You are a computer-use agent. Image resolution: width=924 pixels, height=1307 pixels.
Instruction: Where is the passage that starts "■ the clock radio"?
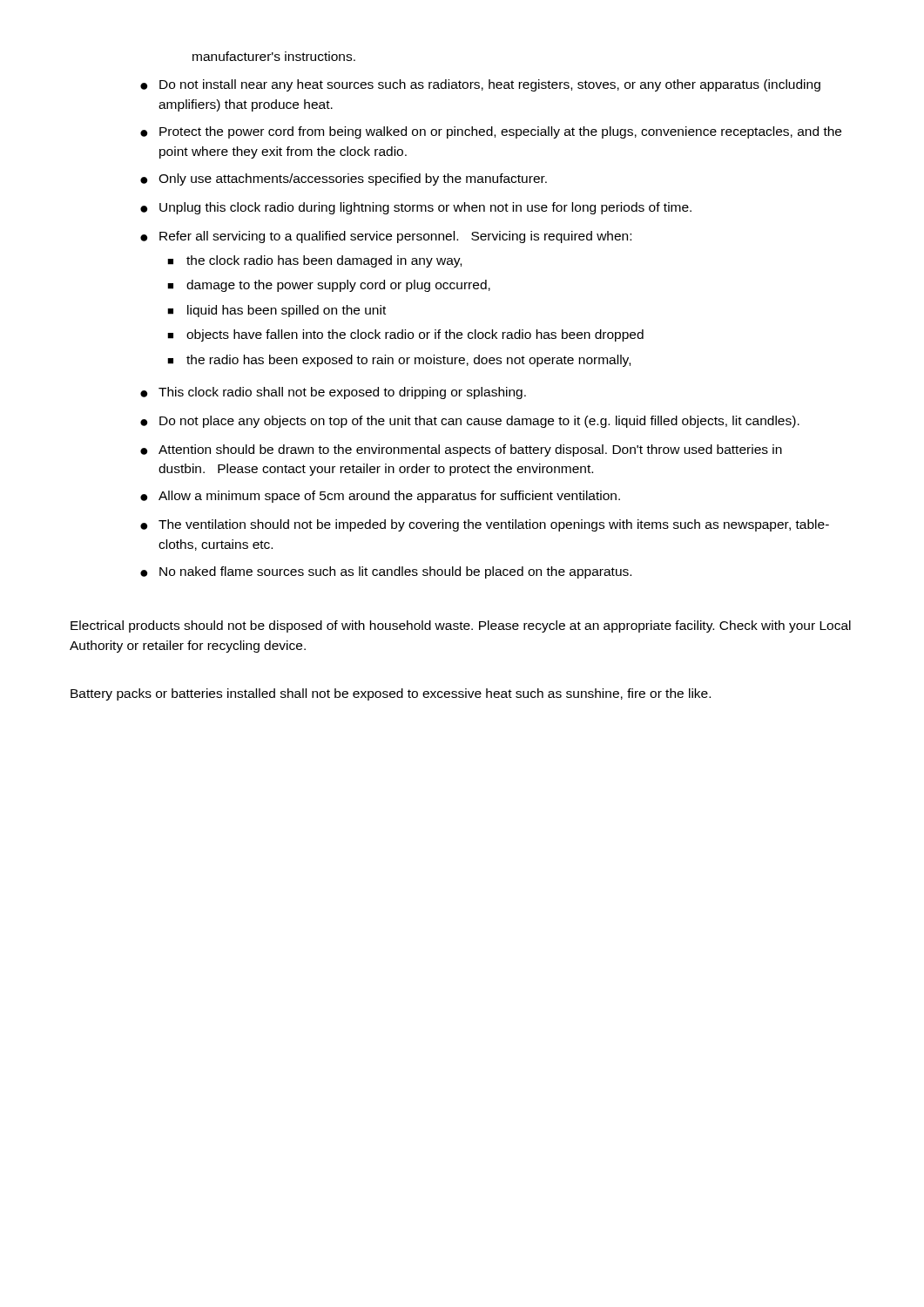point(314,261)
